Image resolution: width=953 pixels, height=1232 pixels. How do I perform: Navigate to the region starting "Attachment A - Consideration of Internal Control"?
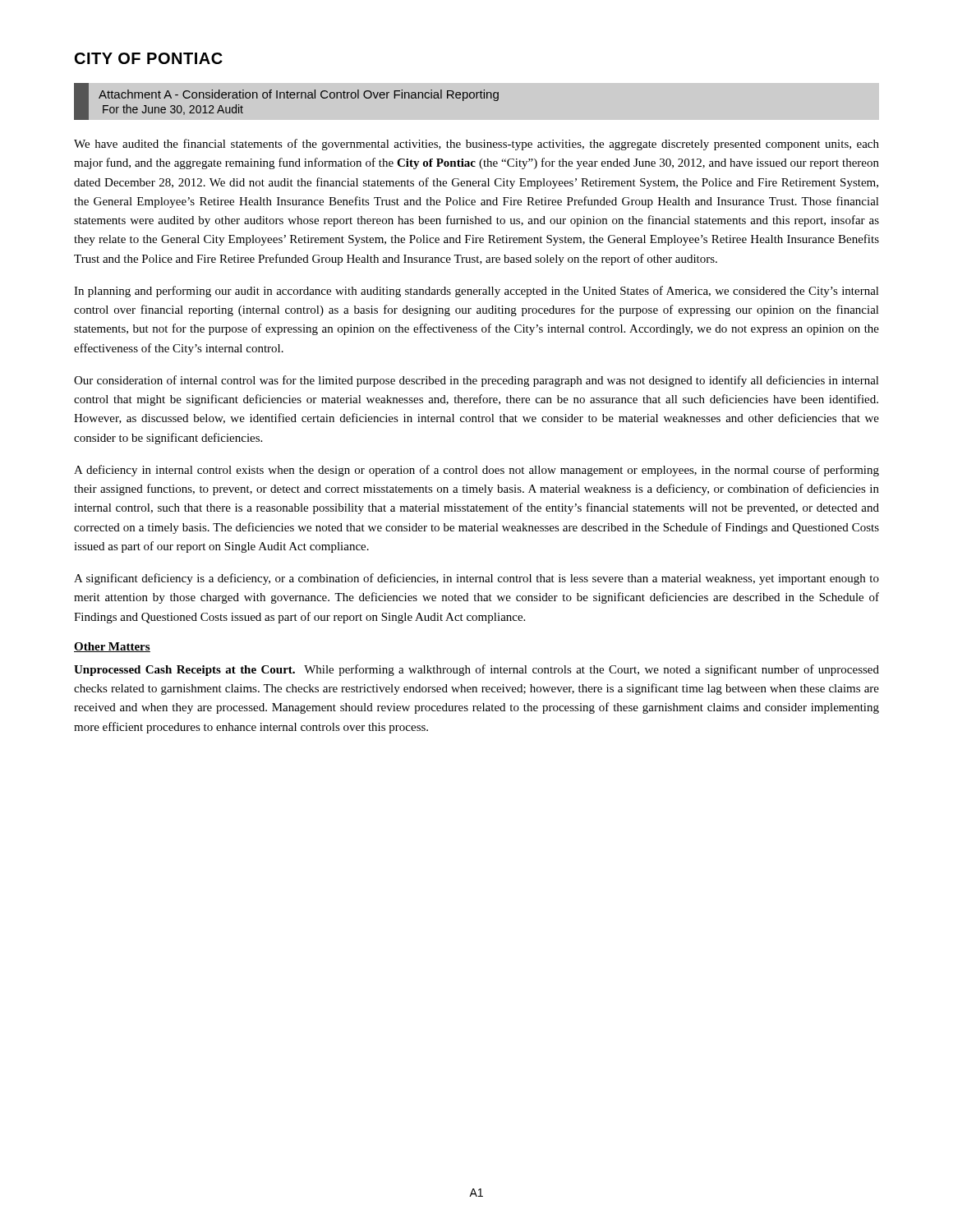click(x=476, y=101)
